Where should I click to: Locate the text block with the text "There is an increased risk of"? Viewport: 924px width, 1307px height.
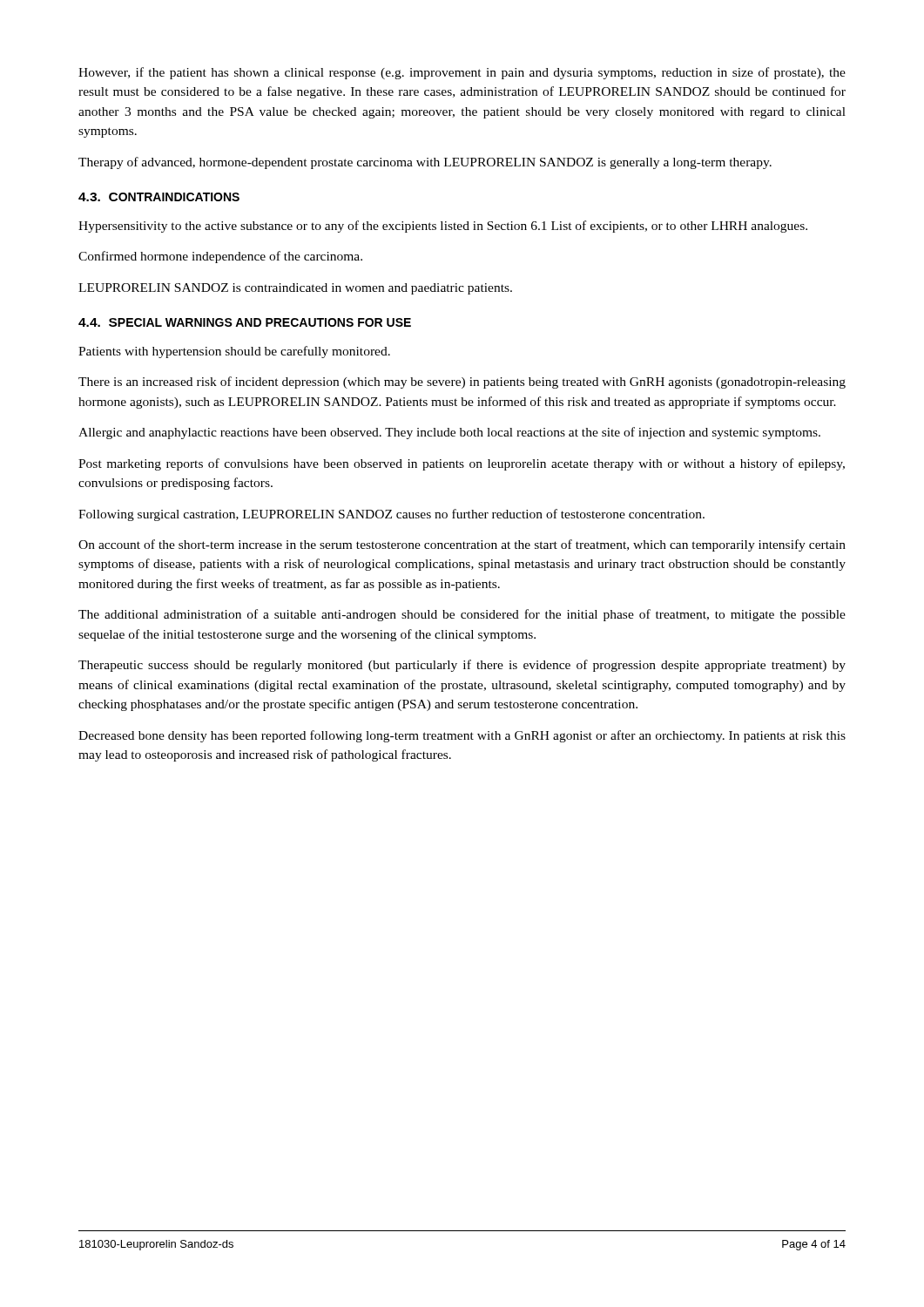click(x=462, y=392)
